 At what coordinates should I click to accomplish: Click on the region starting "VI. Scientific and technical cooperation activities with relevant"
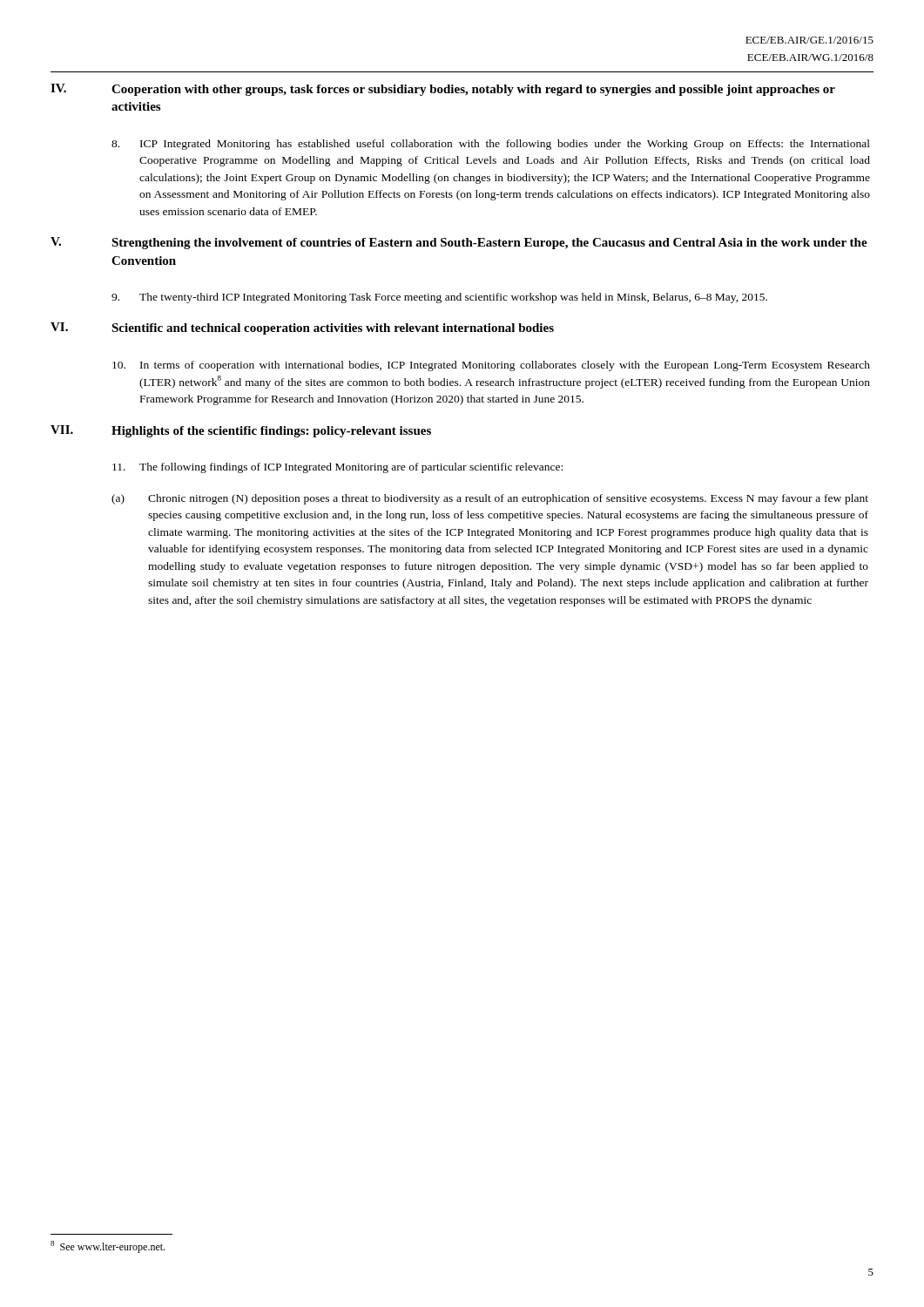click(462, 328)
